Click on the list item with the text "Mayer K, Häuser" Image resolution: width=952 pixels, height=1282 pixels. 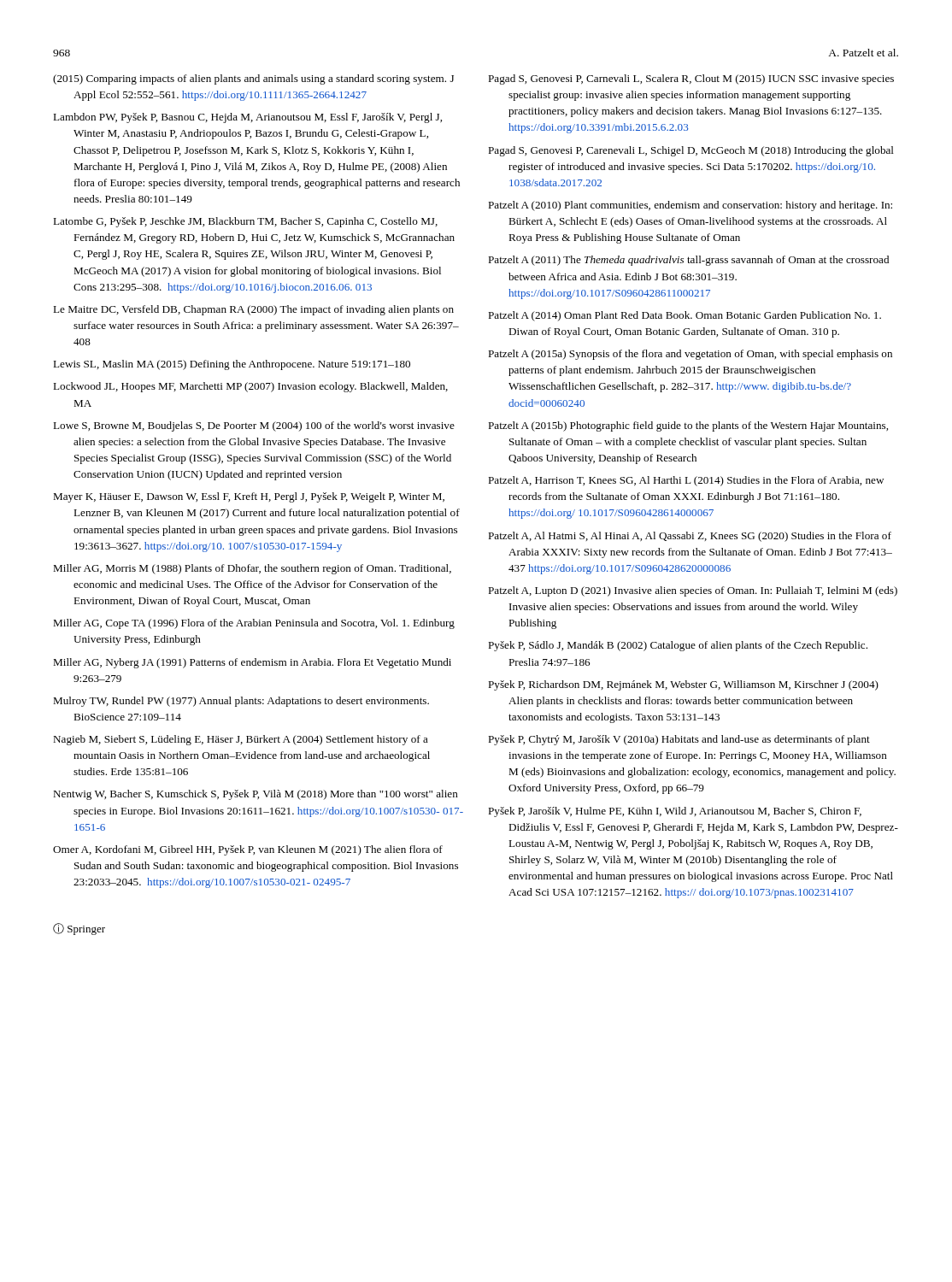click(x=256, y=521)
